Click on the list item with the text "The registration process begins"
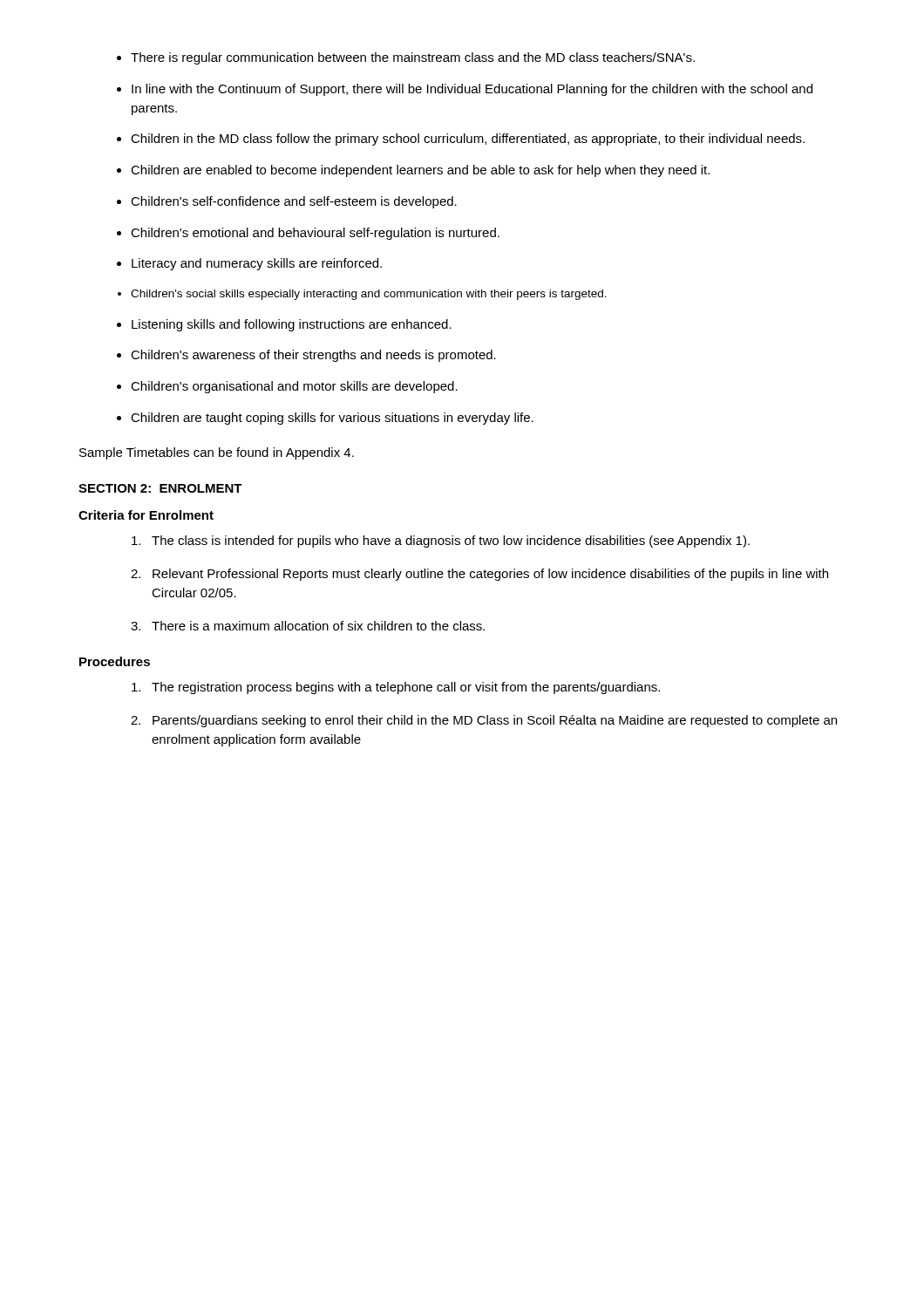The height and width of the screenshot is (1308, 924). 488,687
